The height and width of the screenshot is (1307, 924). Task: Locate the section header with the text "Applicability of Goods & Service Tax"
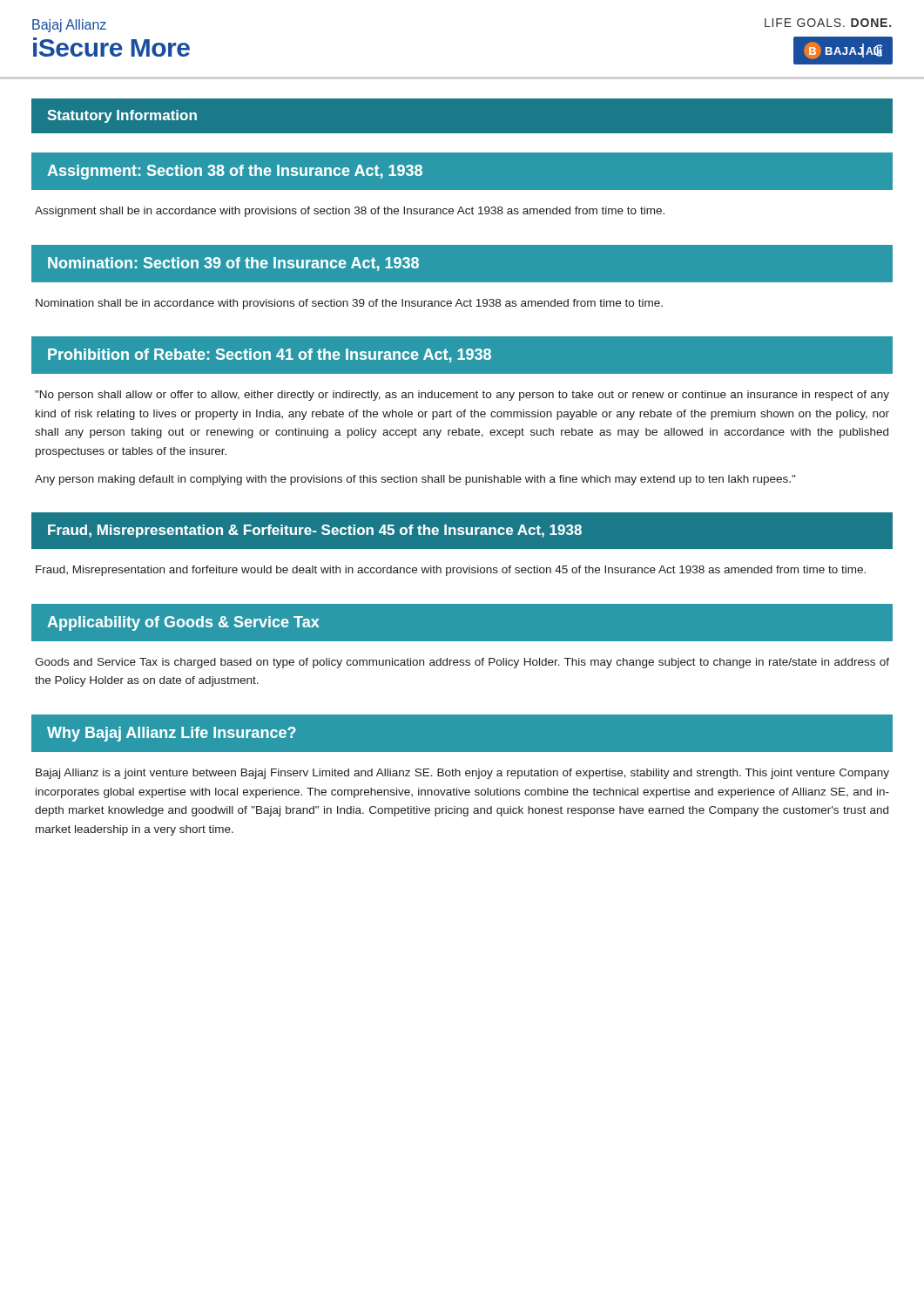[183, 623]
